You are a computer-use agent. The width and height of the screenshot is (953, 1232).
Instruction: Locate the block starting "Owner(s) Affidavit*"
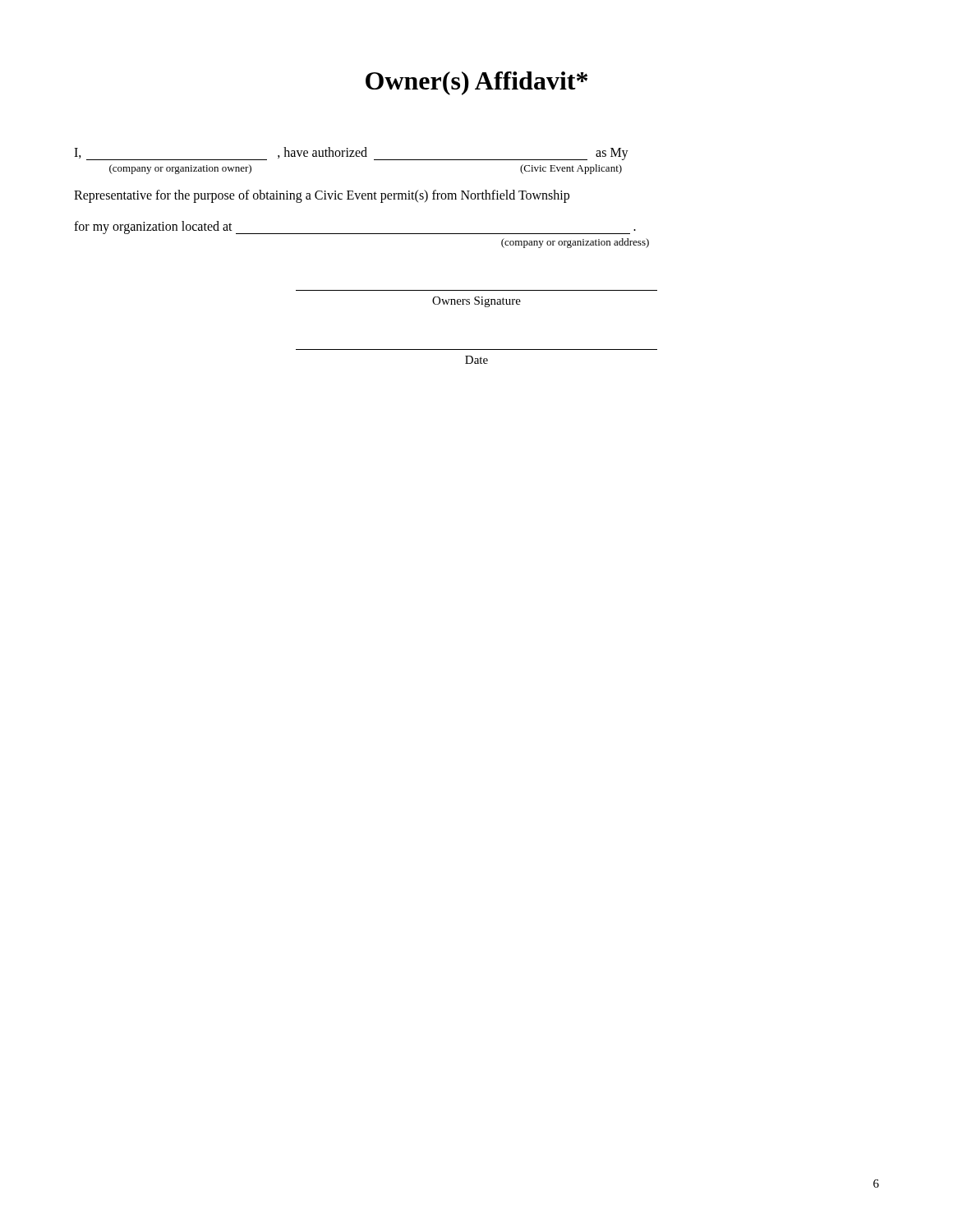[476, 81]
